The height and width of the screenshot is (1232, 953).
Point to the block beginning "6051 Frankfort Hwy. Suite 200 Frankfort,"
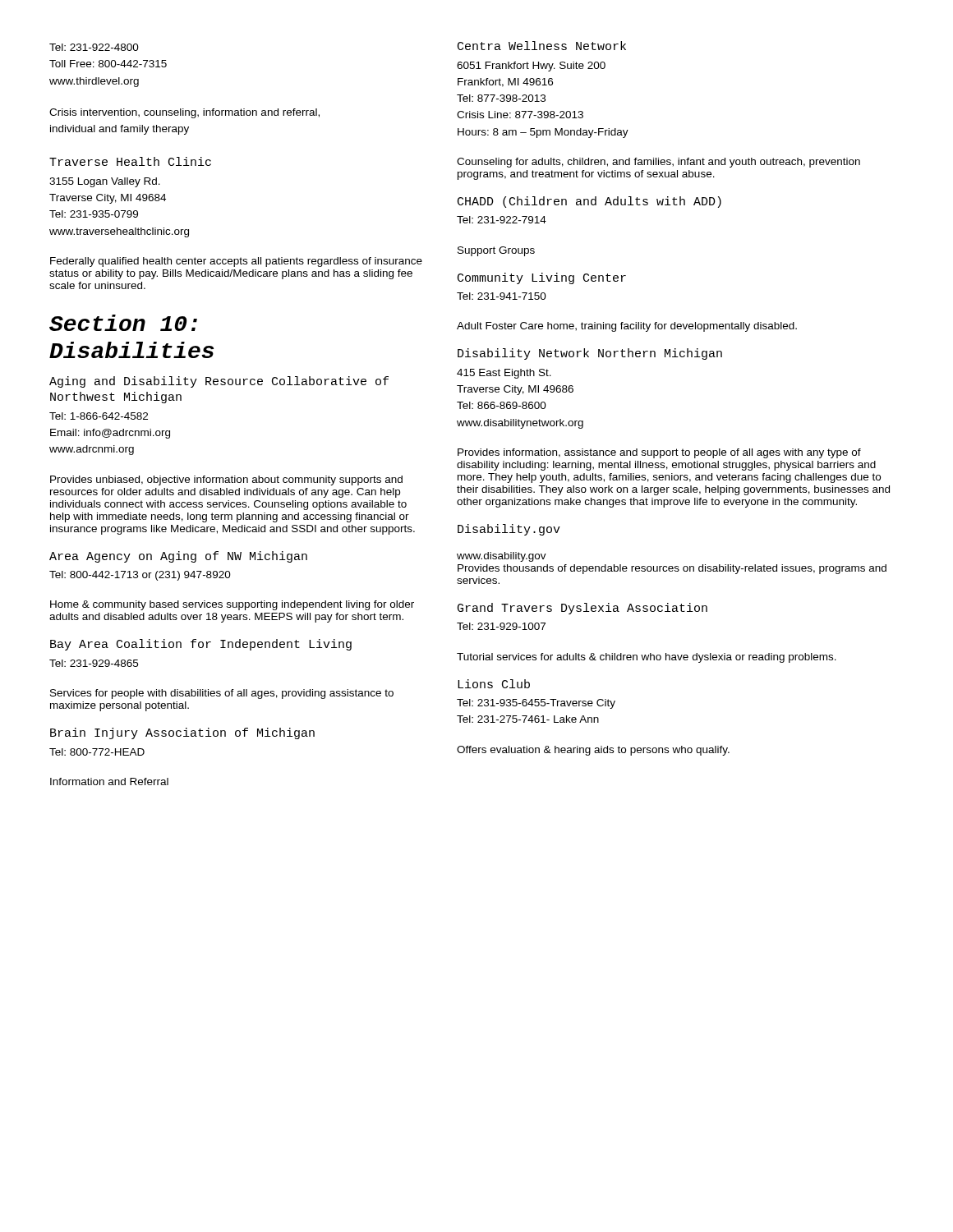(x=531, y=67)
